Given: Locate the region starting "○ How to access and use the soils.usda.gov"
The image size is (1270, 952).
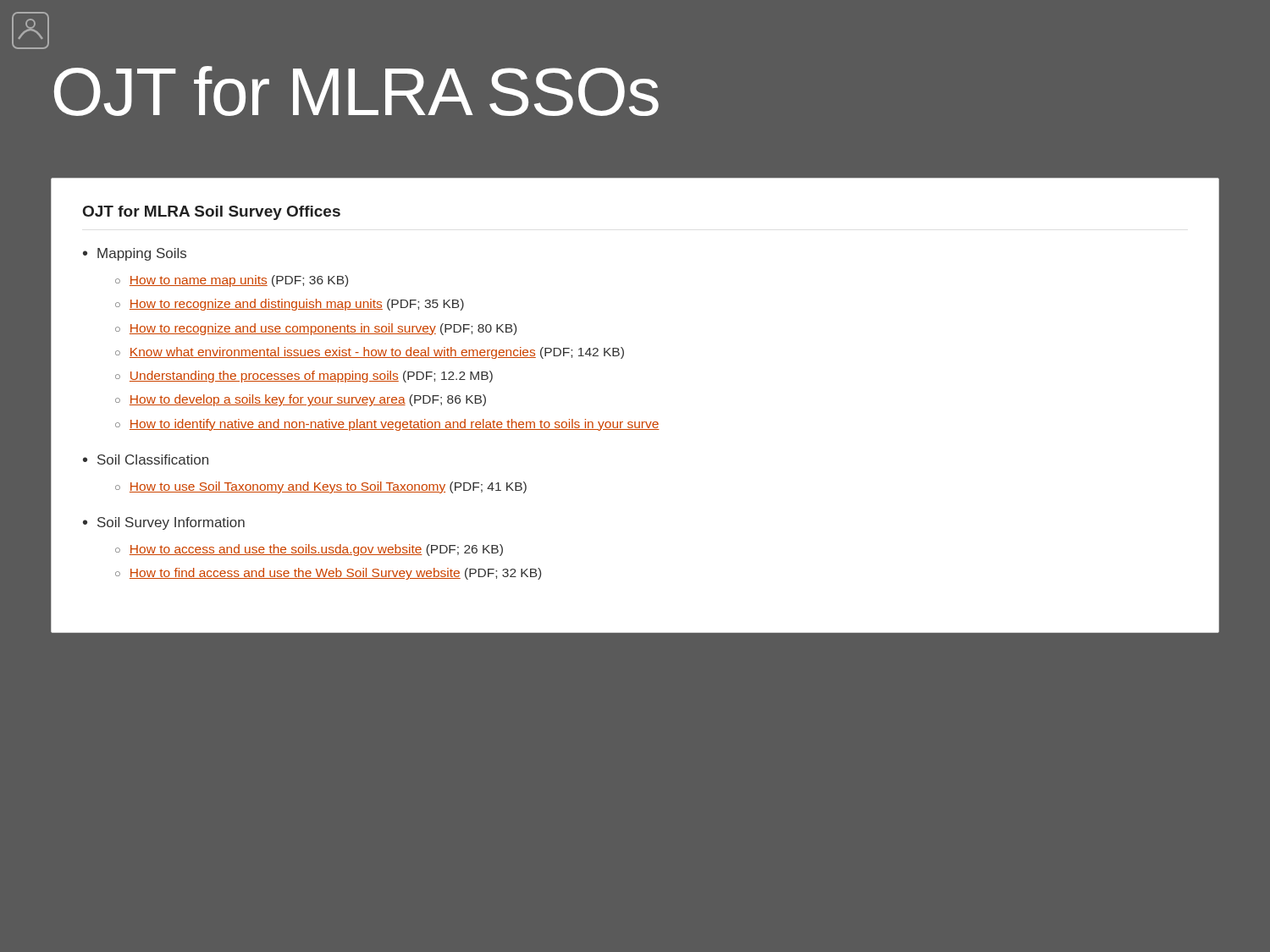Looking at the screenshot, I should [309, 549].
